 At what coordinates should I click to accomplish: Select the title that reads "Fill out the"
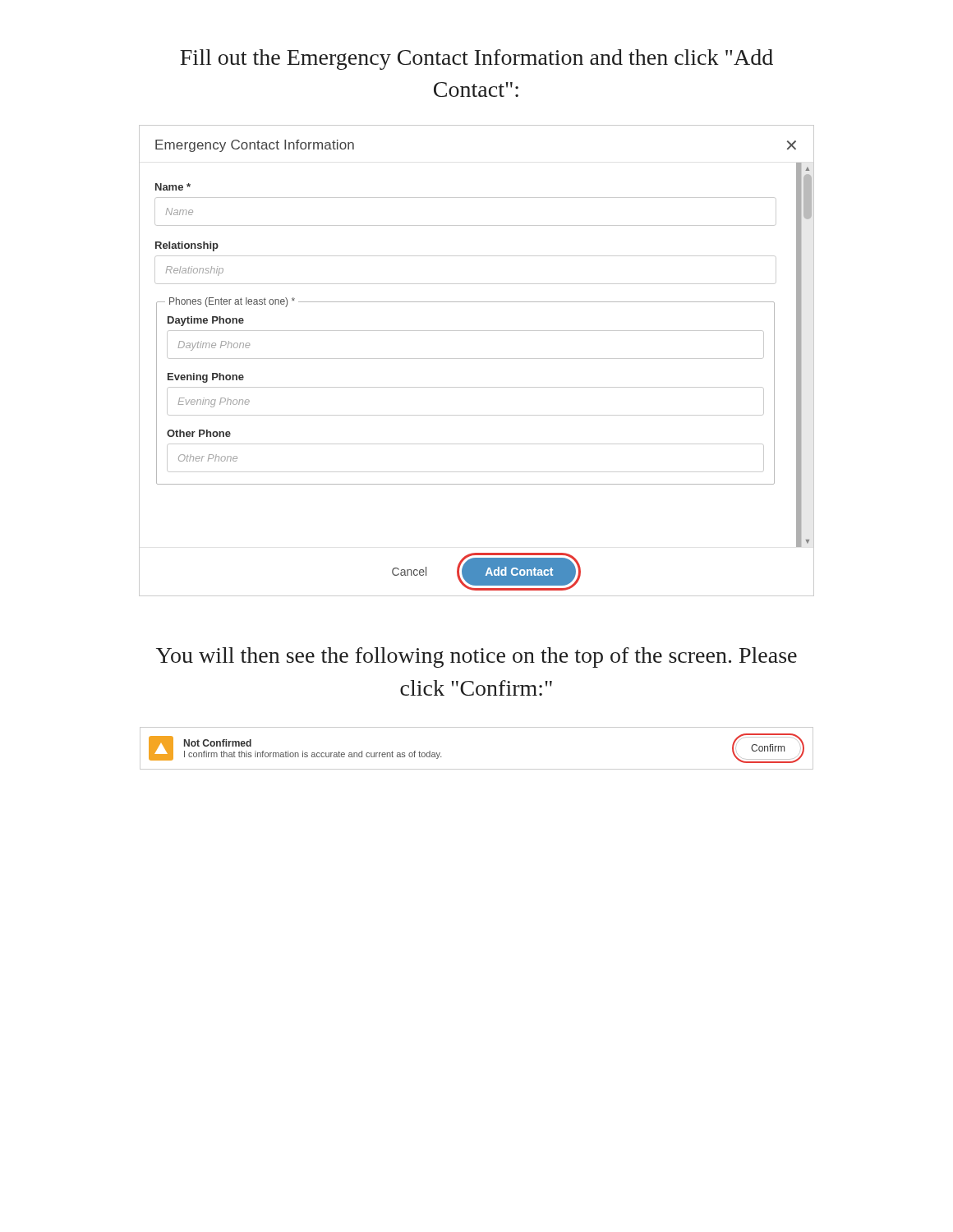coord(476,63)
